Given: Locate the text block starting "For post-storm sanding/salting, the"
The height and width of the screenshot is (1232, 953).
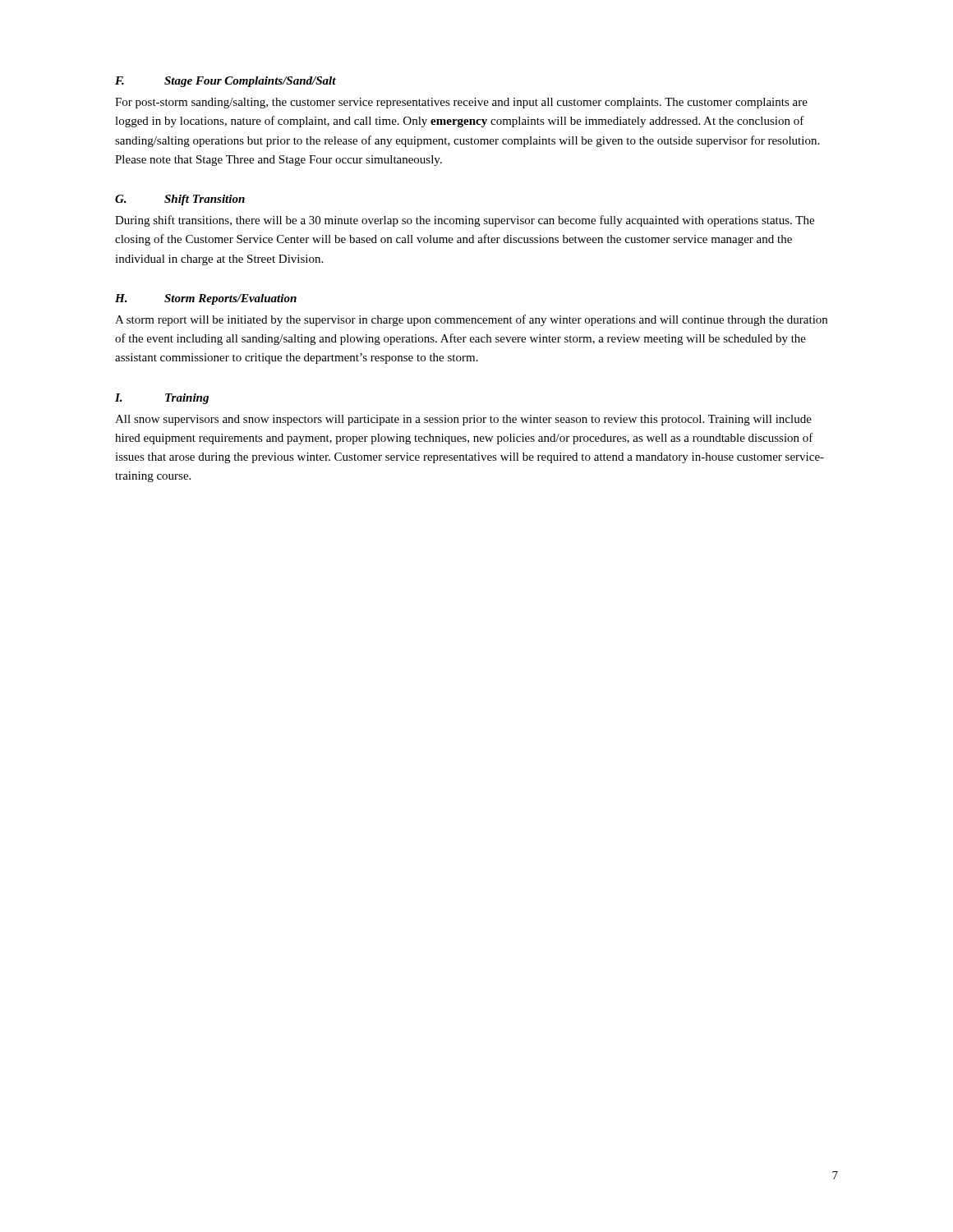Looking at the screenshot, I should pyautogui.click(x=468, y=130).
